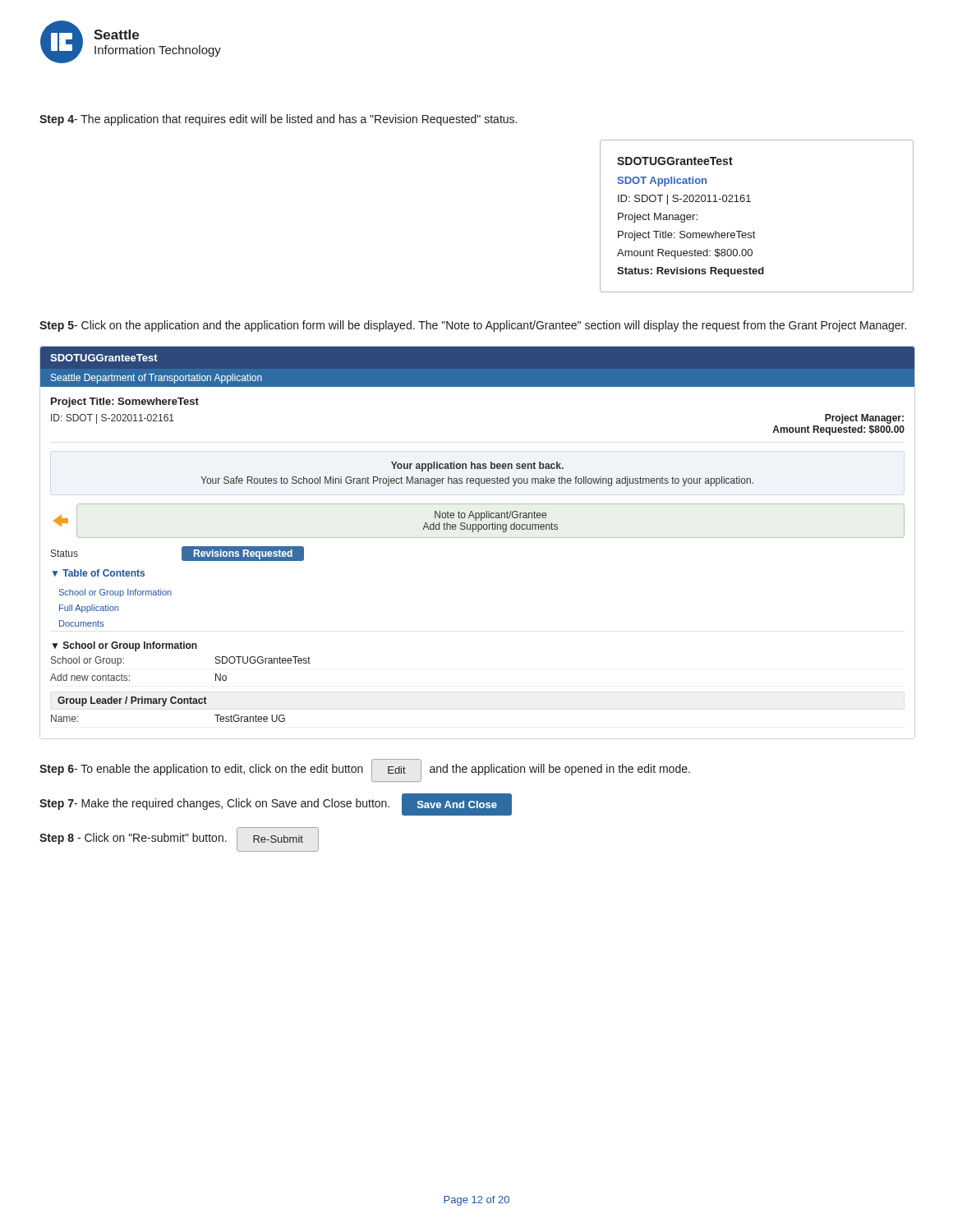
Task: Find the block on this page that starts "Step 4- The application that requires edit"
Action: [x=279, y=119]
